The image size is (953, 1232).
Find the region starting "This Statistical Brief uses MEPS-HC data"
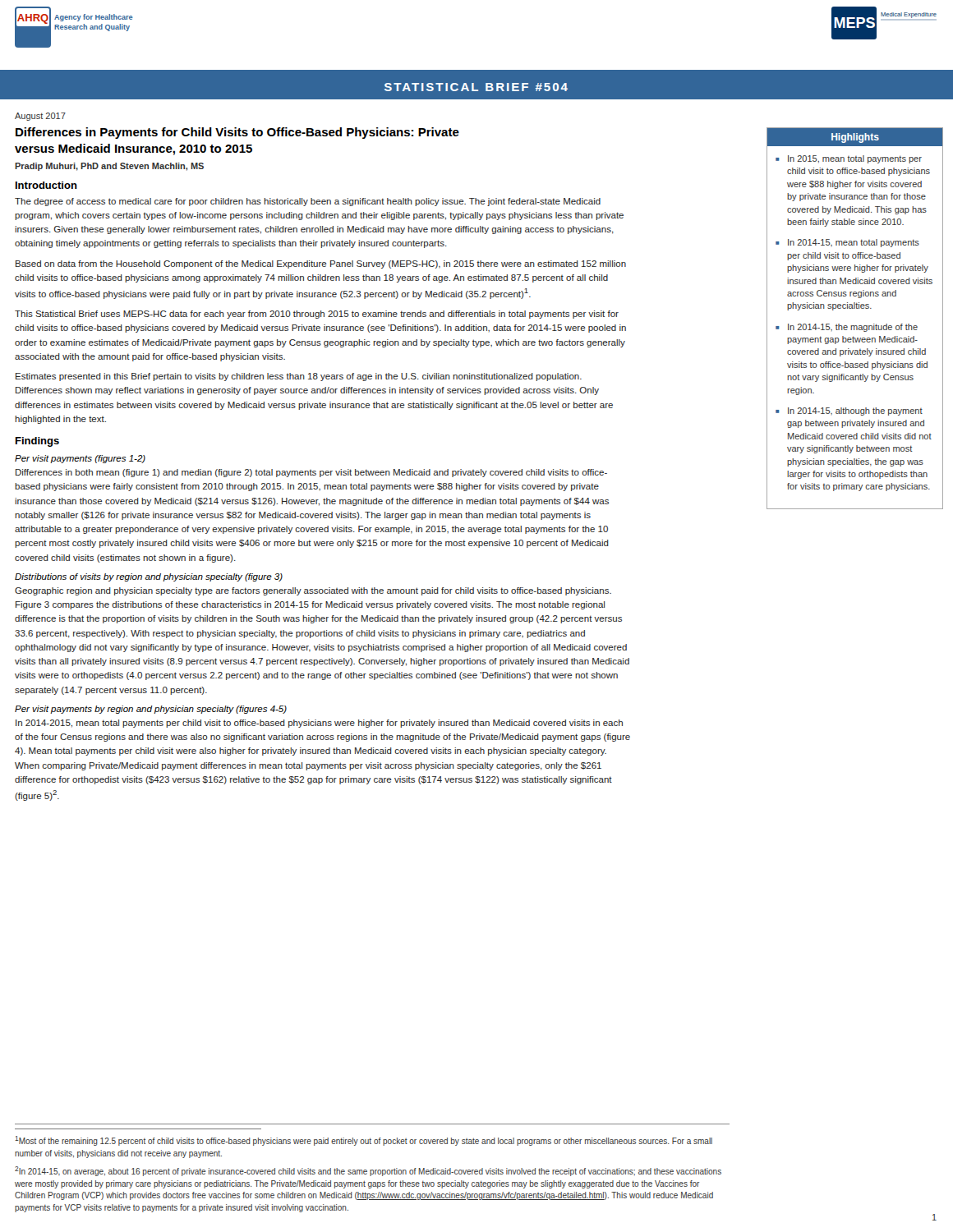(321, 335)
